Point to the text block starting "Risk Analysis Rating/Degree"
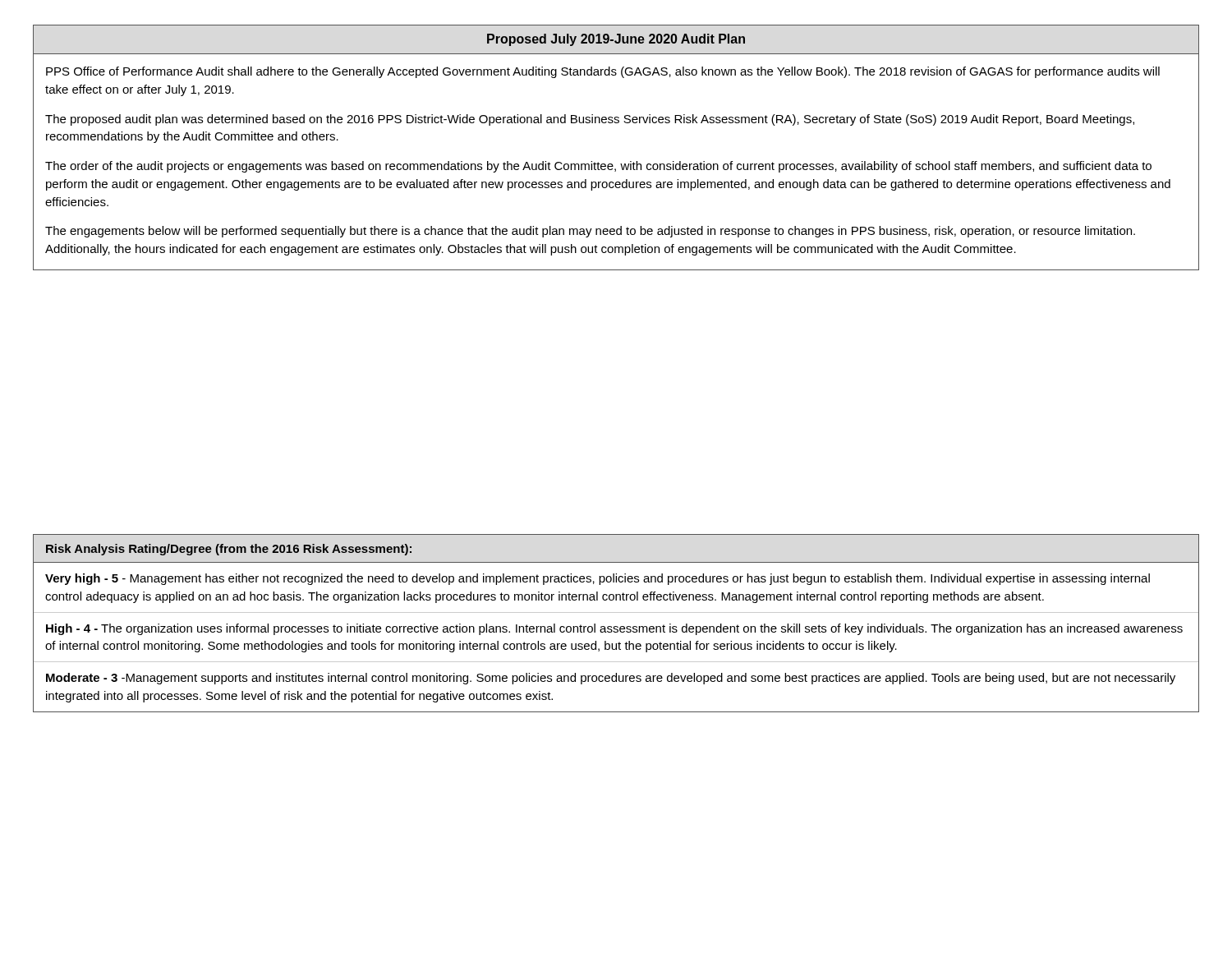 pyautogui.click(x=229, y=548)
